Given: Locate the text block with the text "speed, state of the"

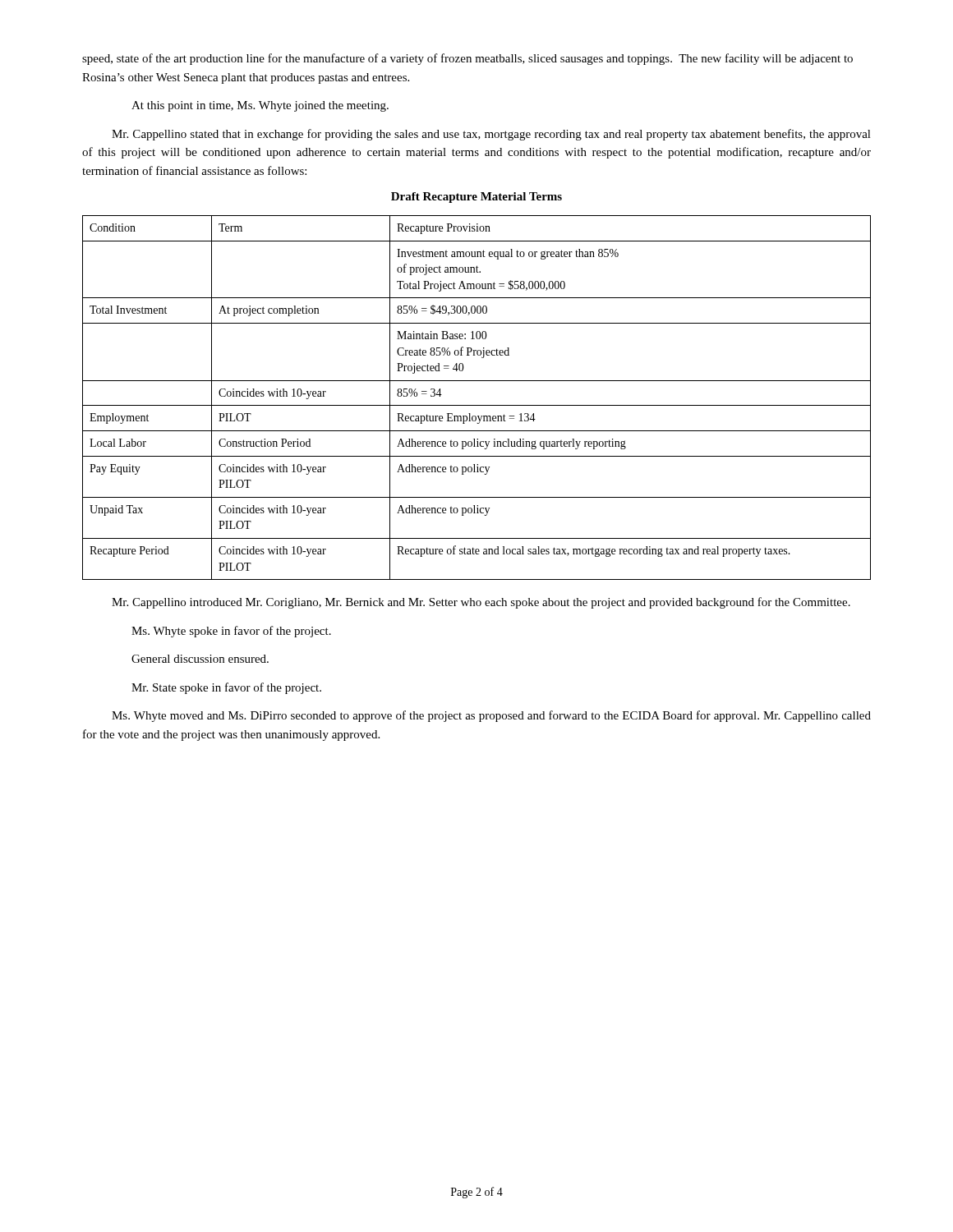Looking at the screenshot, I should pos(468,68).
